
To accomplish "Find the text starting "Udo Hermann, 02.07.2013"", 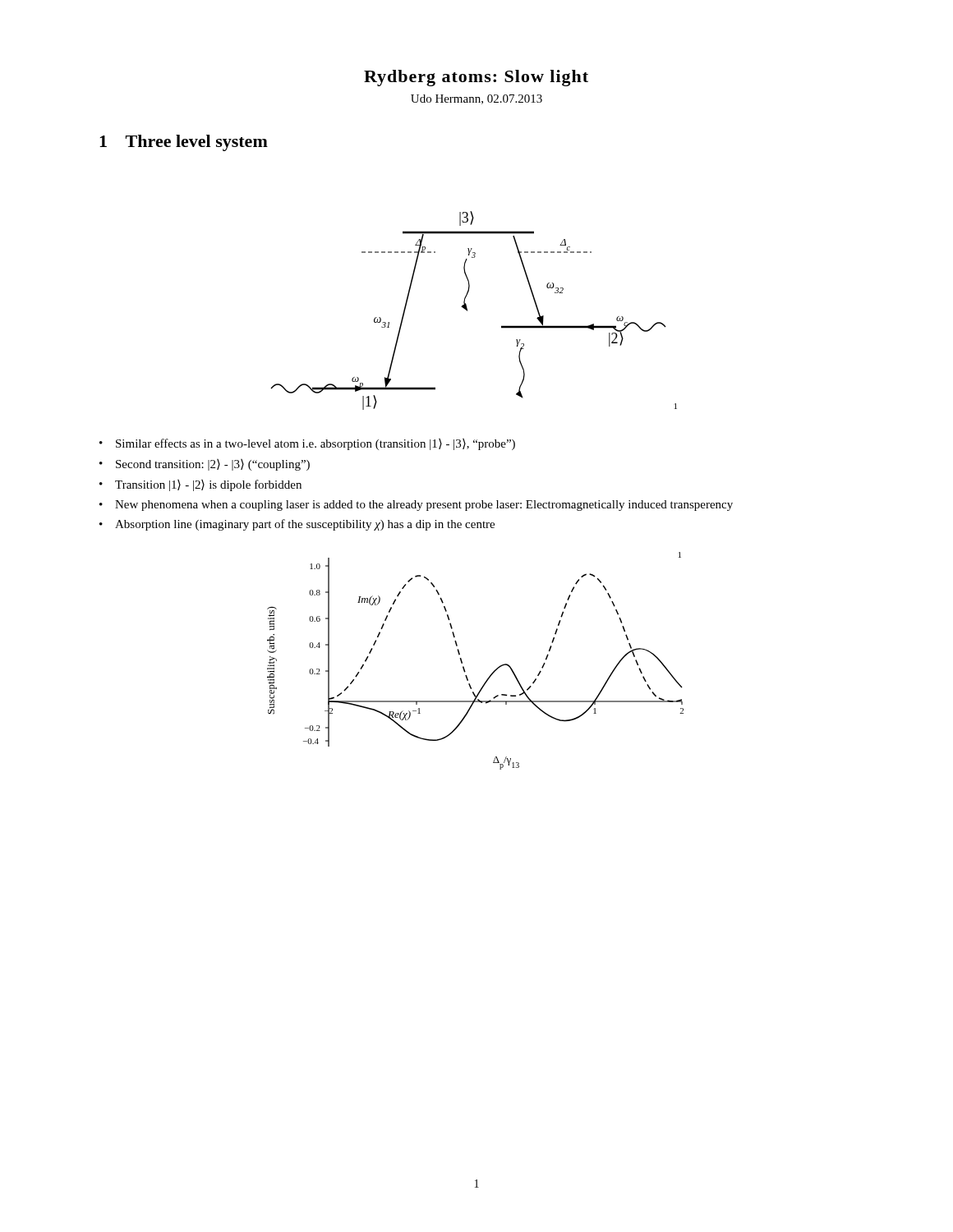I will coord(476,99).
